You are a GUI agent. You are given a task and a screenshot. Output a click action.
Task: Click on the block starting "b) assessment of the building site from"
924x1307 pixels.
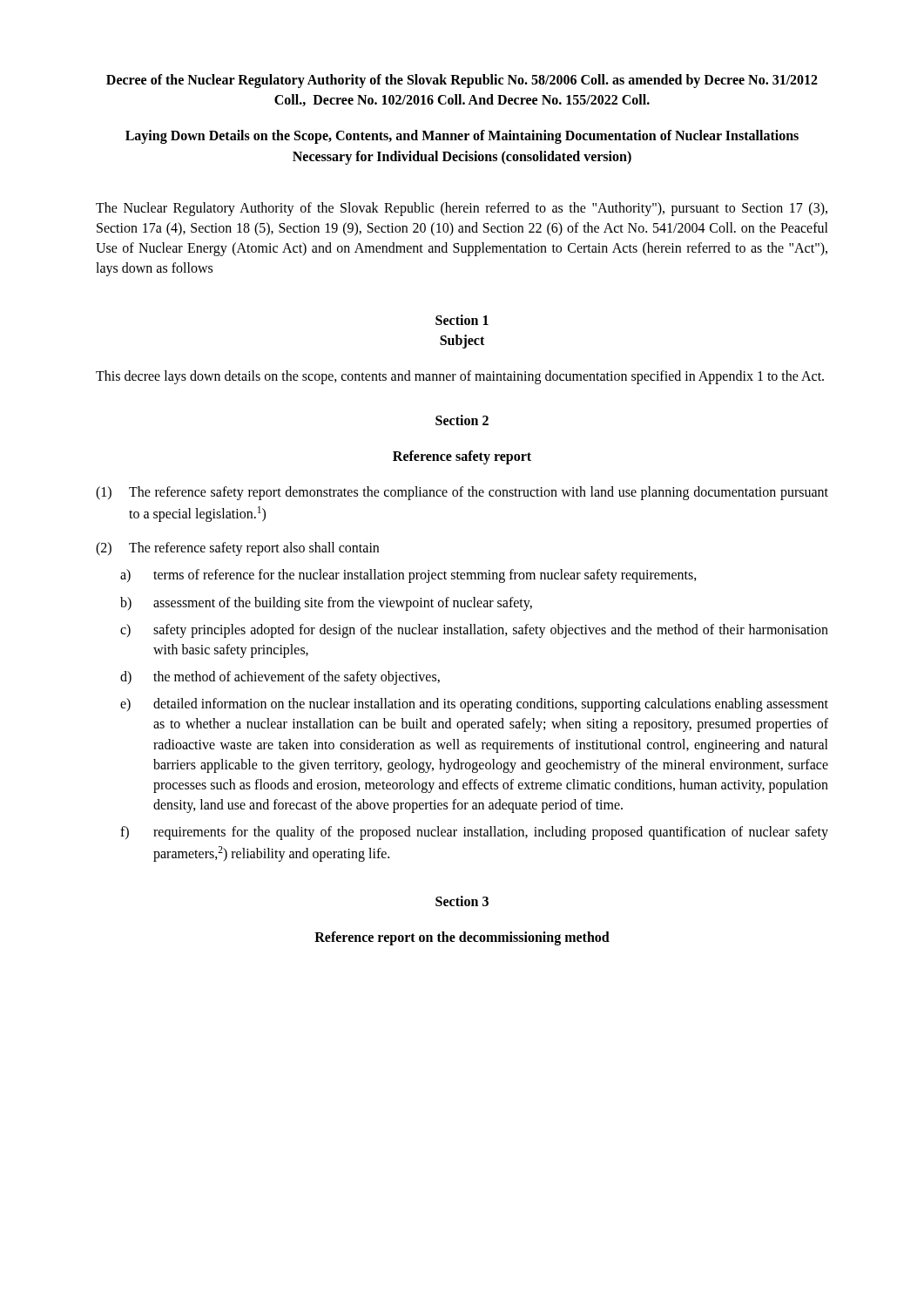pos(474,602)
